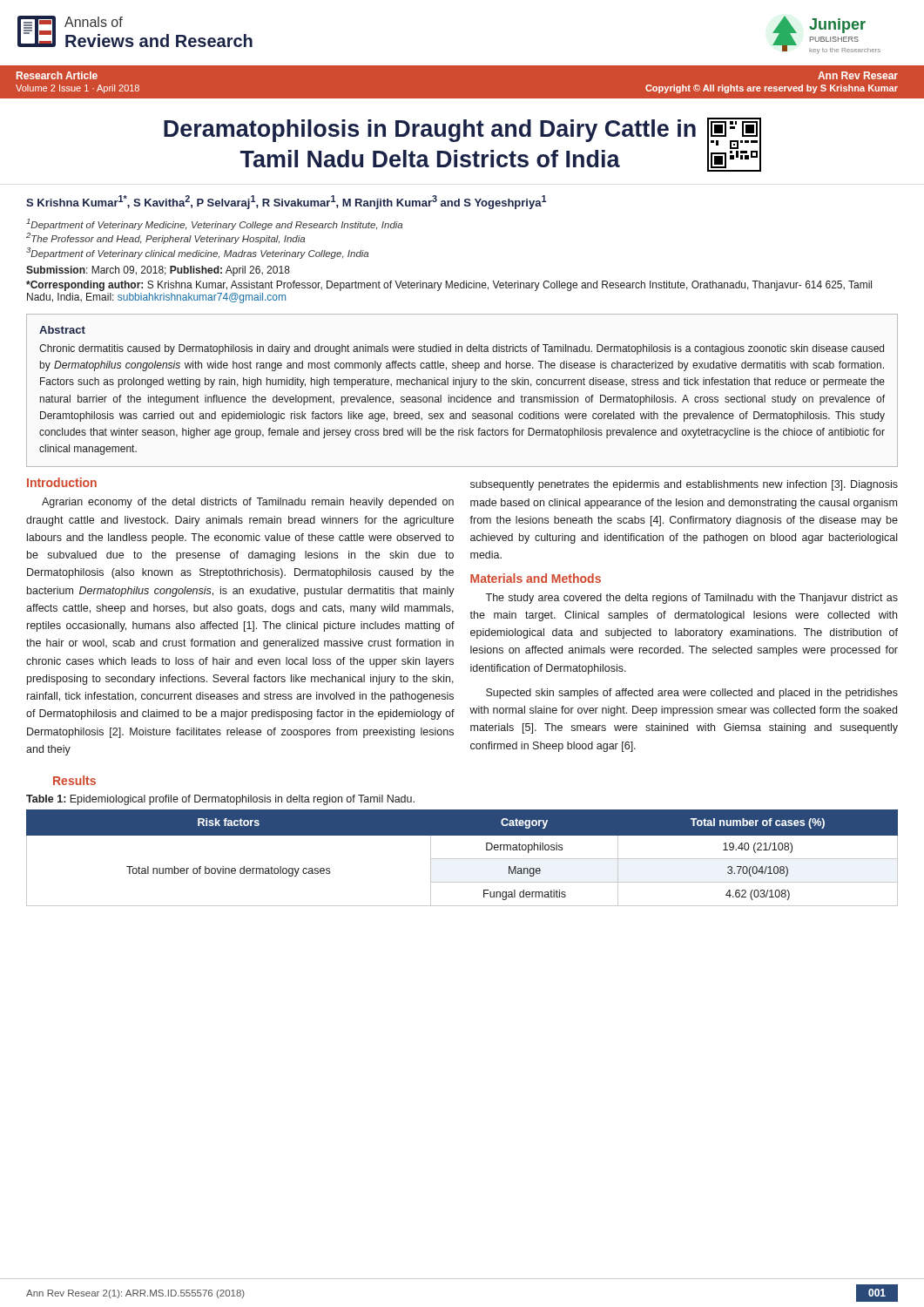Viewport: 924px width, 1307px height.
Task: Locate the text "Materials and Methods"
Action: 536,578
